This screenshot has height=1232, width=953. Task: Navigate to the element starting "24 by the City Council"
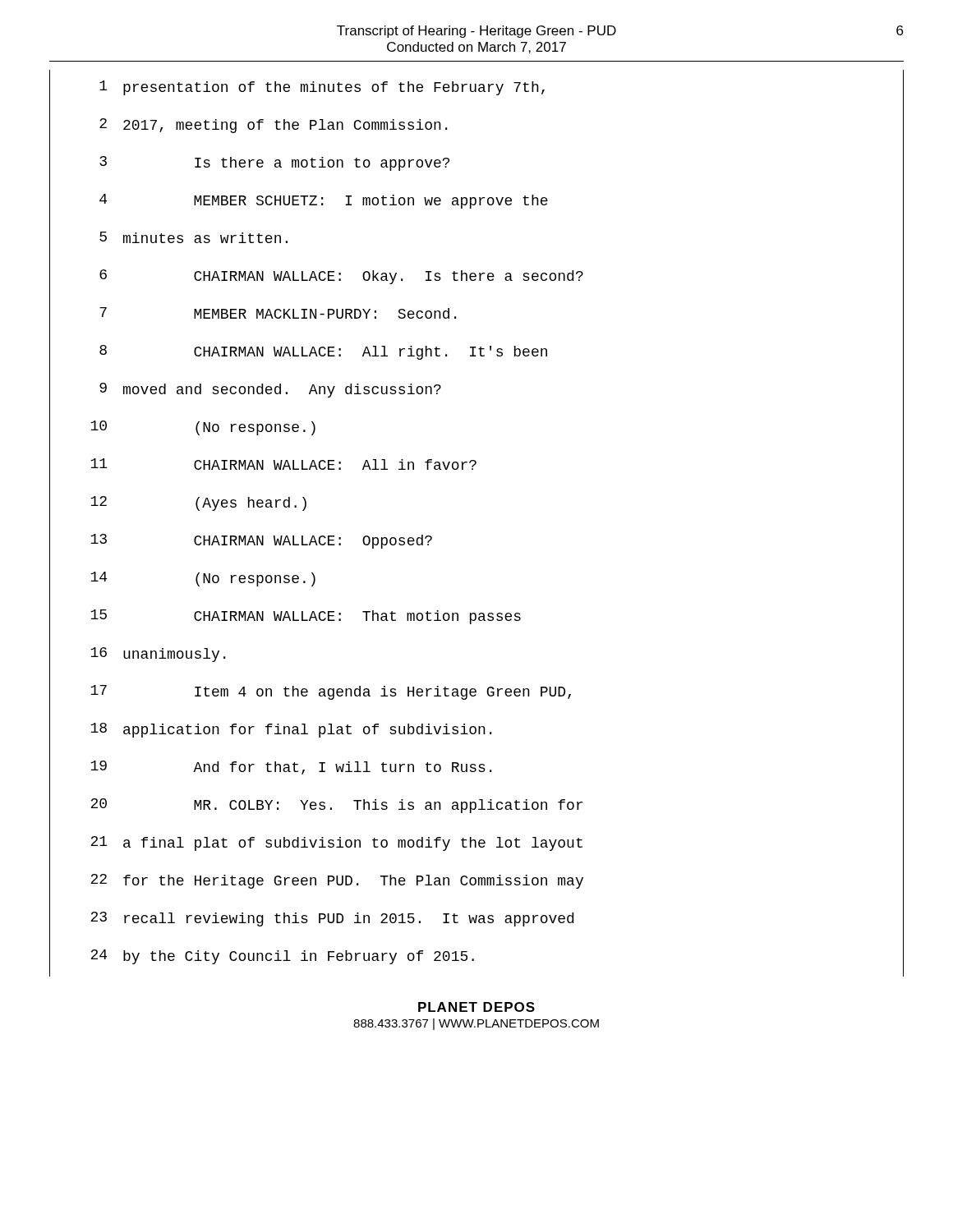pos(476,954)
